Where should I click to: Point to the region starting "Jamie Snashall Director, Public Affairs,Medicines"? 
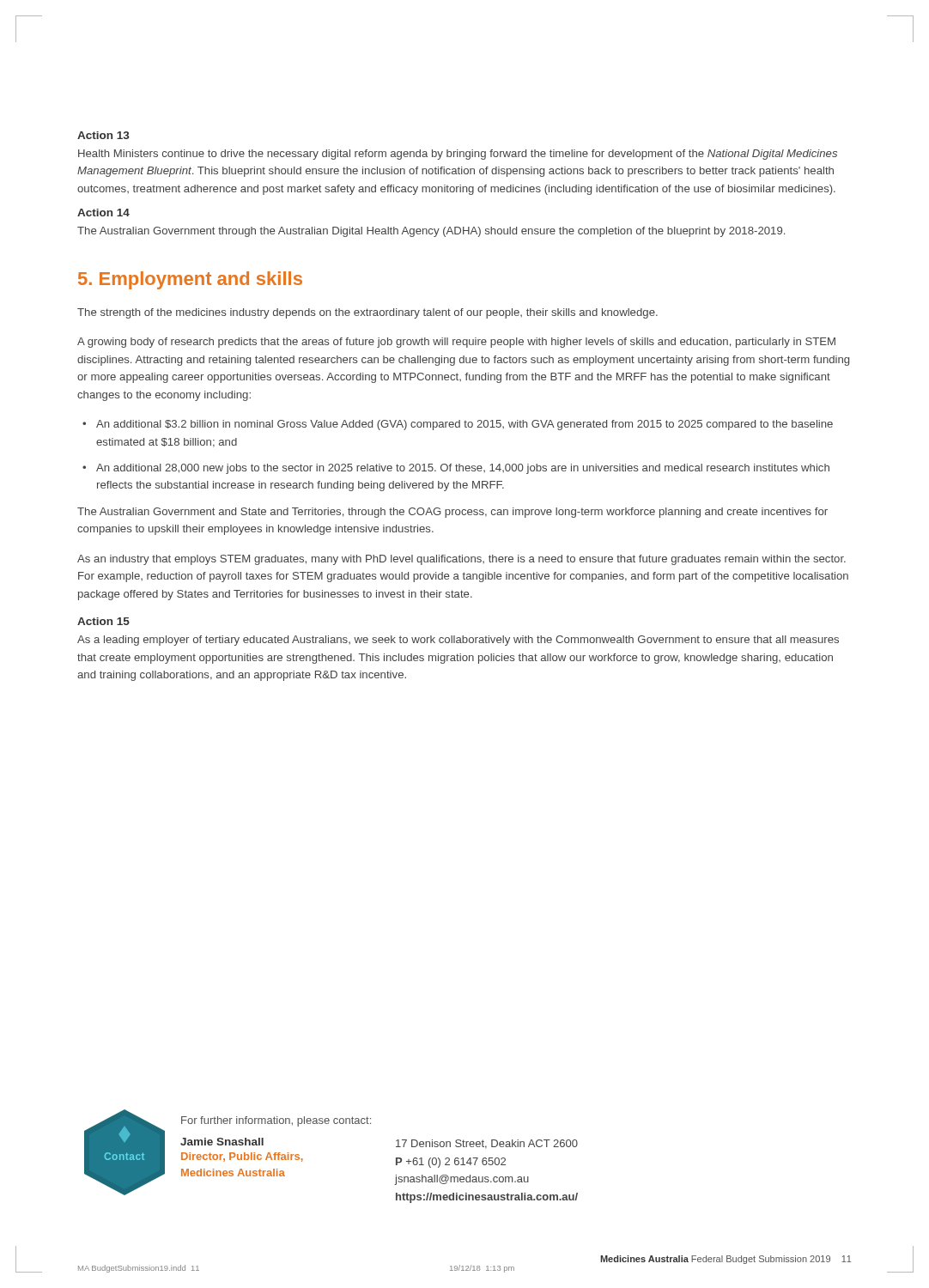point(220,1144)
